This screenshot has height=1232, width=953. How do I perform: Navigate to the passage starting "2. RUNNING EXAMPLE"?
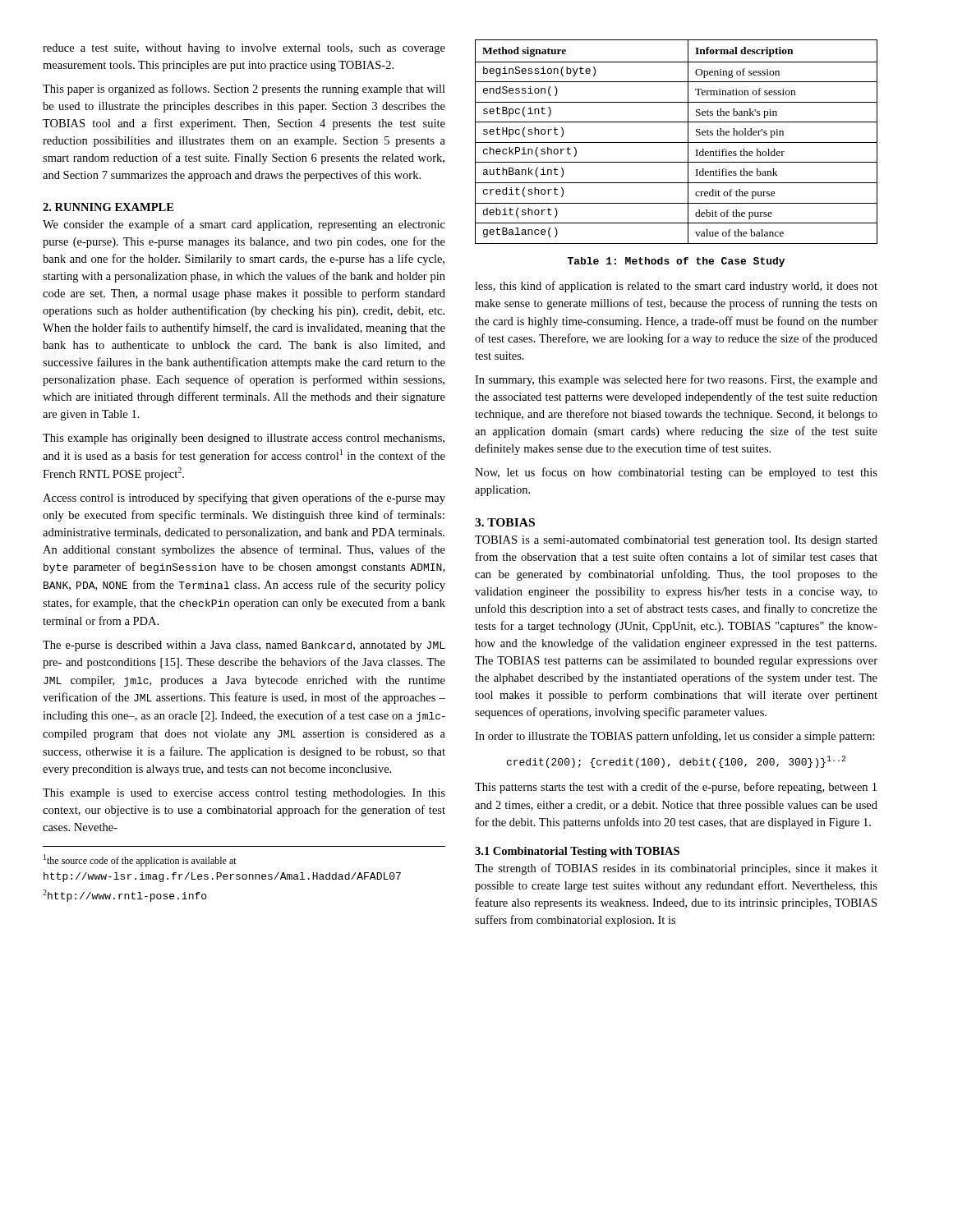click(x=108, y=207)
